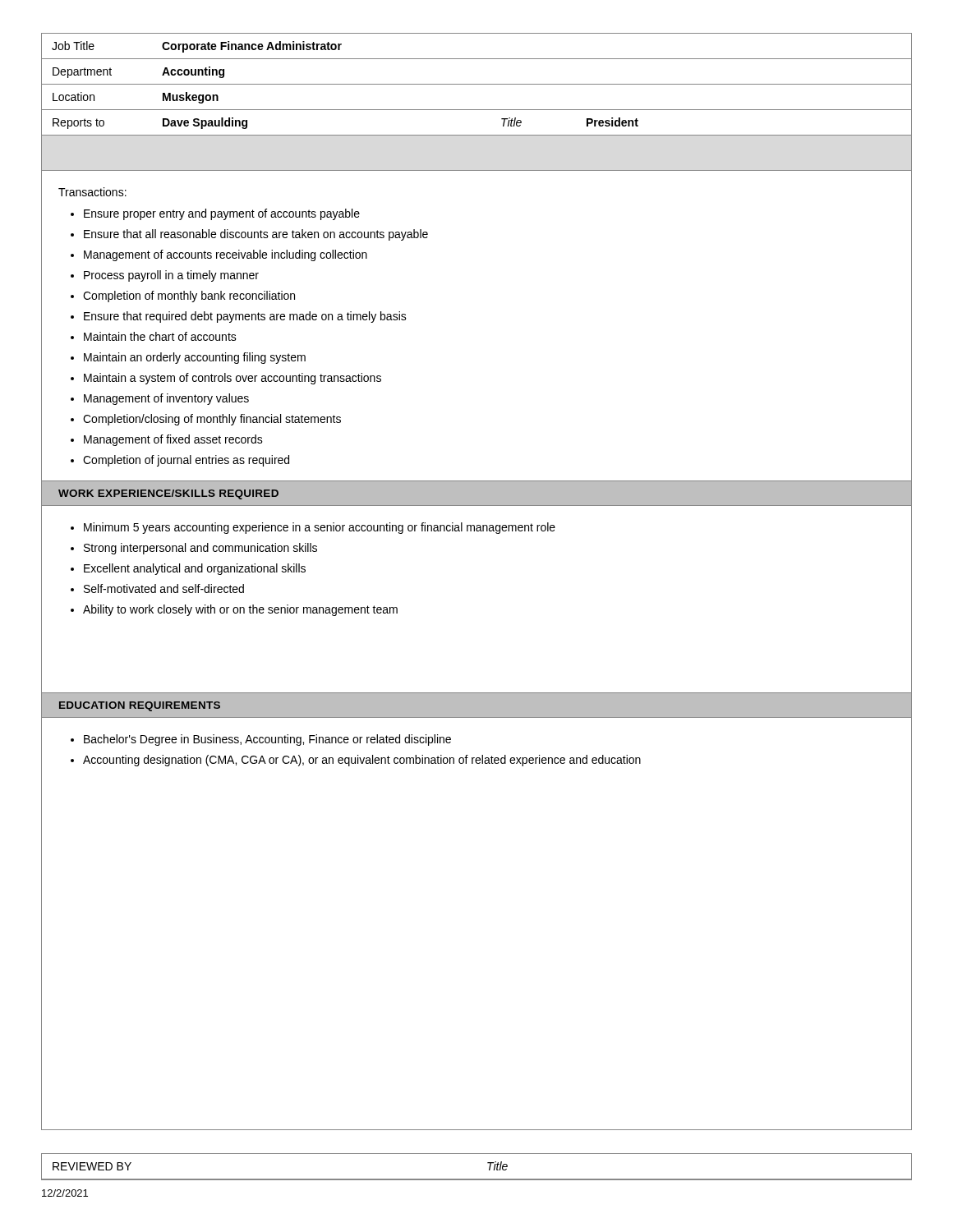Find the list item containing "Ability to work closely with or on the"
953x1232 pixels.
241,609
